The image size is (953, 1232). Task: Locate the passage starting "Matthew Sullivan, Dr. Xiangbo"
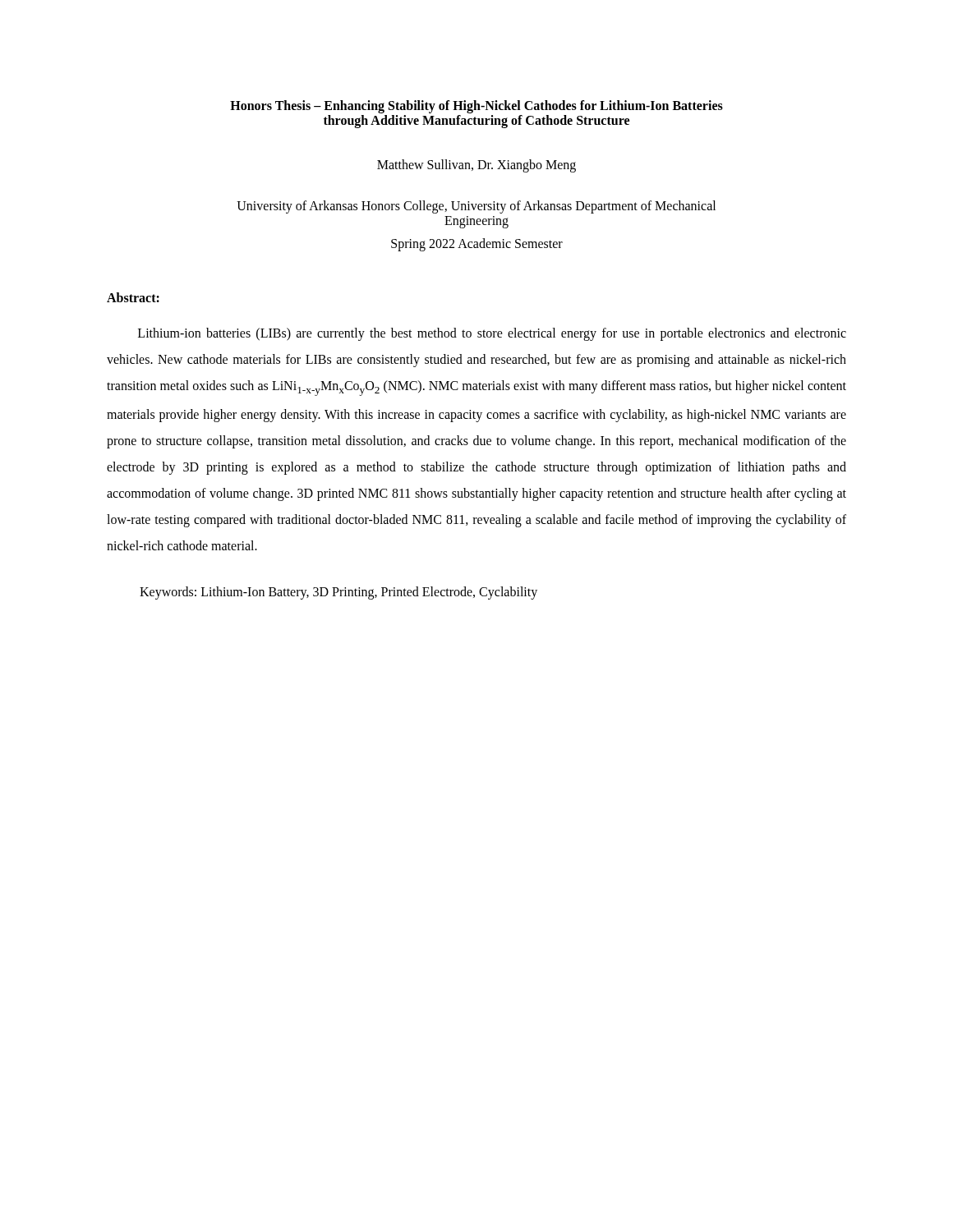476,165
